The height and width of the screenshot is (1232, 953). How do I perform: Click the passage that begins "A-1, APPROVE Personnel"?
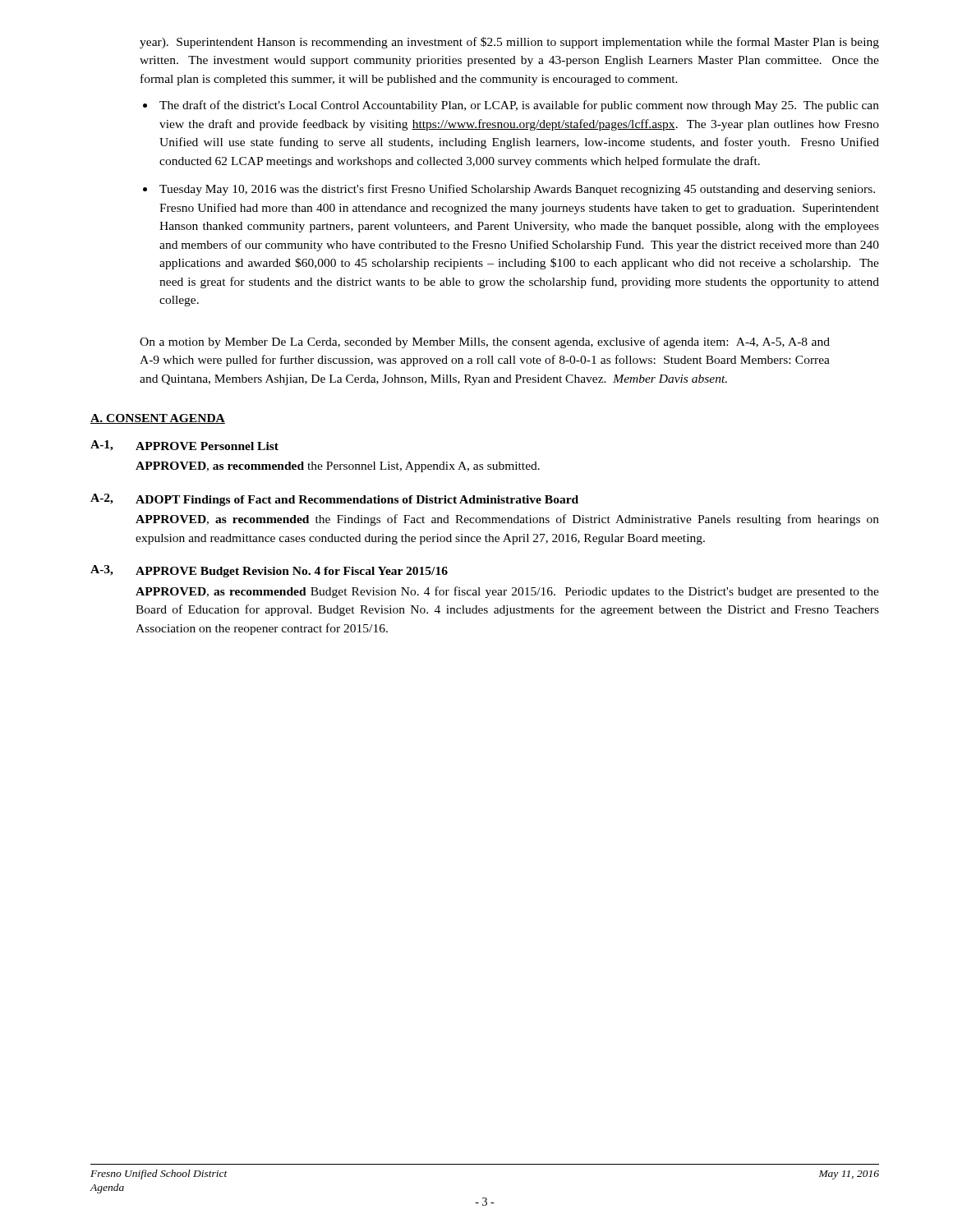tap(485, 456)
